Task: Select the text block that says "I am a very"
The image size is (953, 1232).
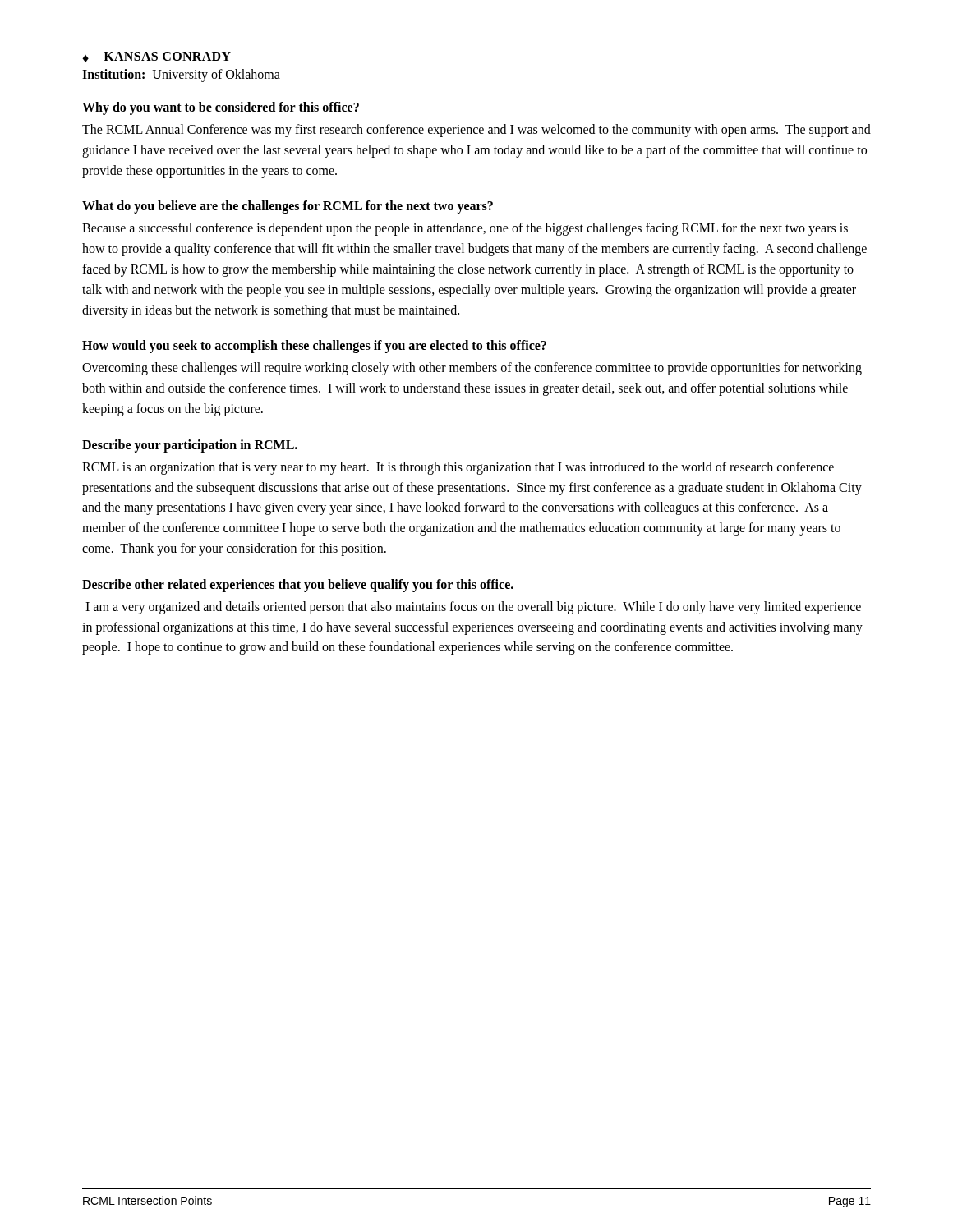Action: tap(472, 627)
